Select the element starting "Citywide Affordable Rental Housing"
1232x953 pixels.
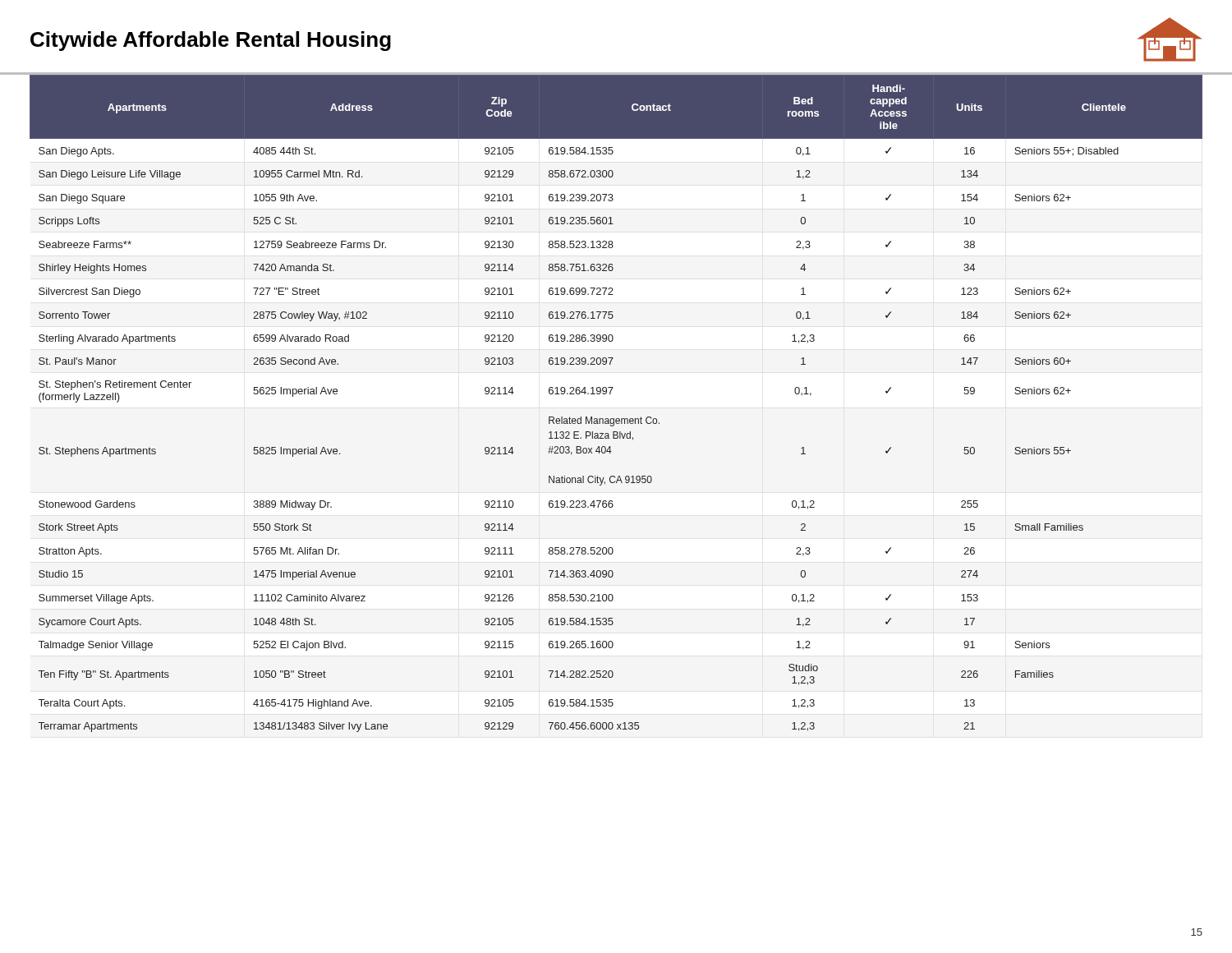211,39
